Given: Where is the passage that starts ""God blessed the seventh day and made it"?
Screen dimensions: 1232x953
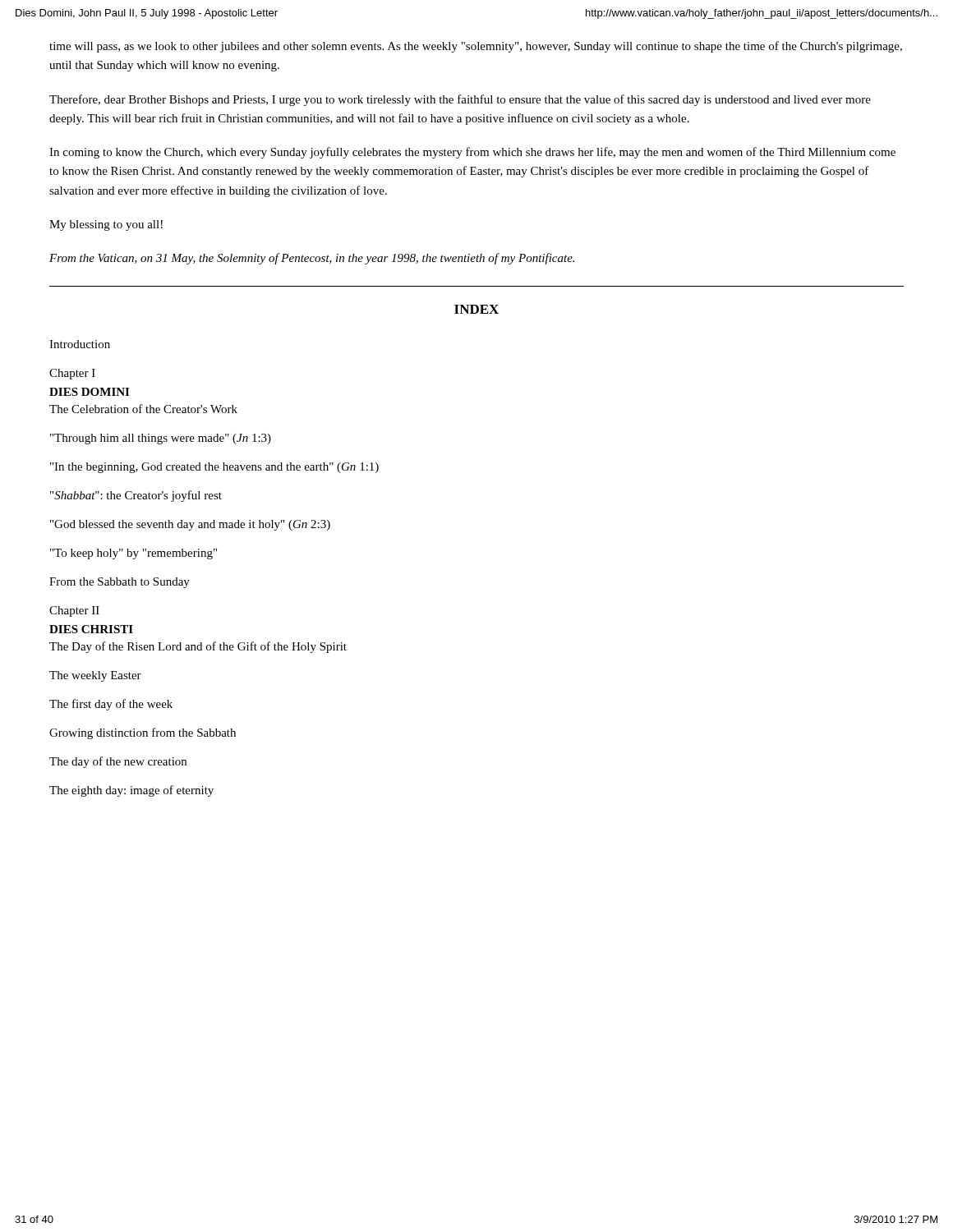Looking at the screenshot, I should click(190, 524).
